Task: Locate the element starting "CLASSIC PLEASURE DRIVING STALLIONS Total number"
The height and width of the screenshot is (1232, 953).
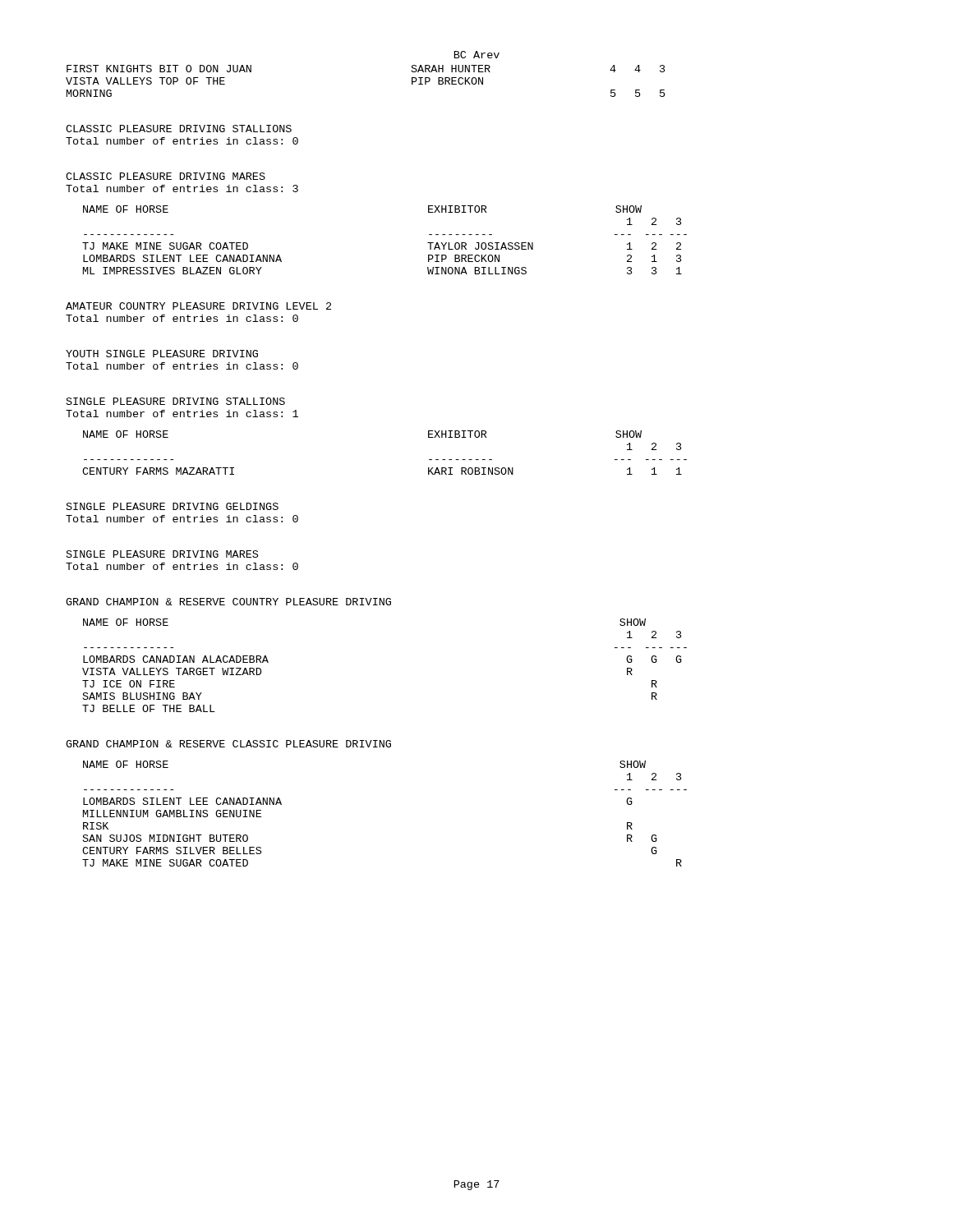Action: pyautogui.click(x=179, y=129)
